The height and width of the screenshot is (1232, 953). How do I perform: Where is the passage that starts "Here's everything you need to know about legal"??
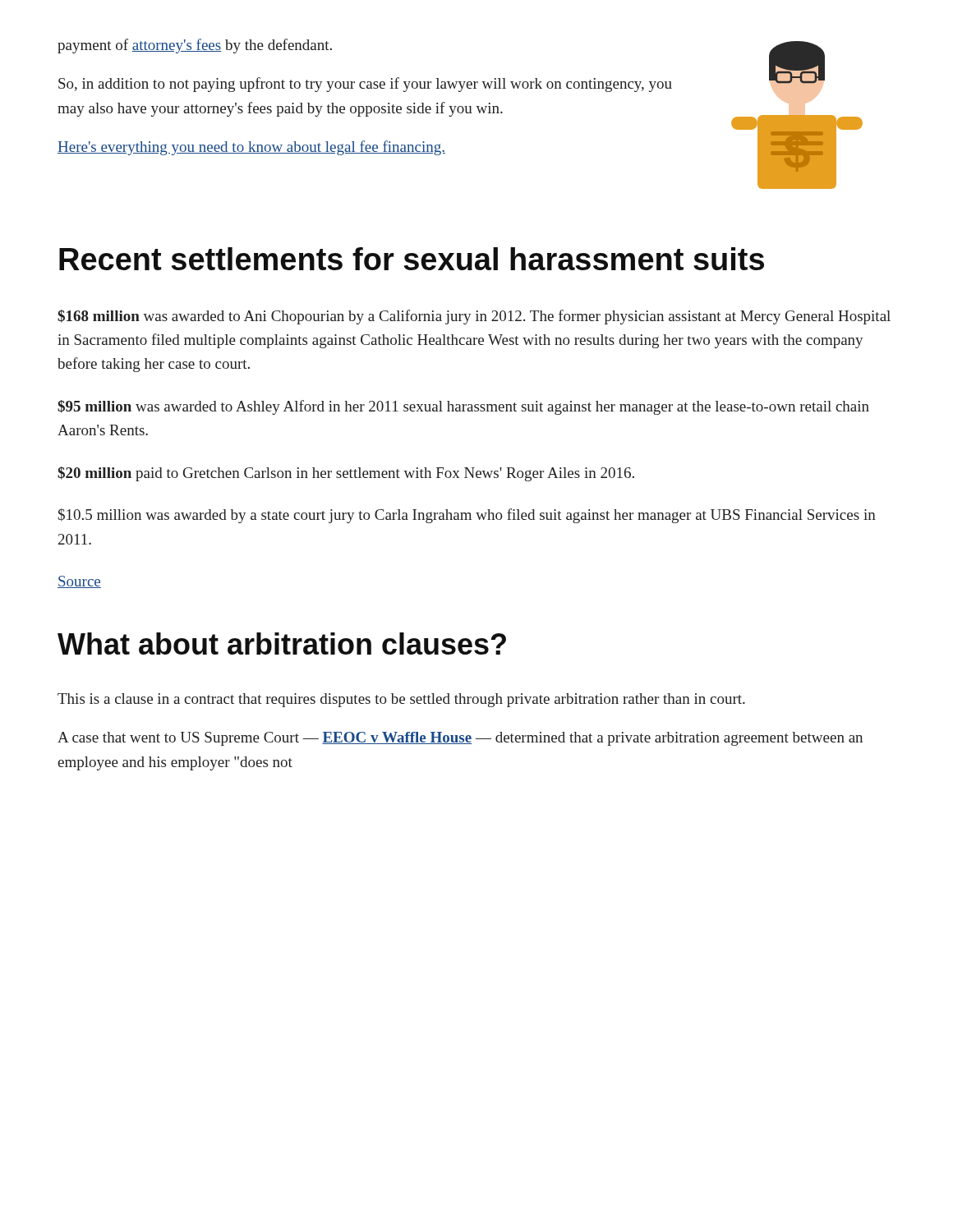(366, 147)
